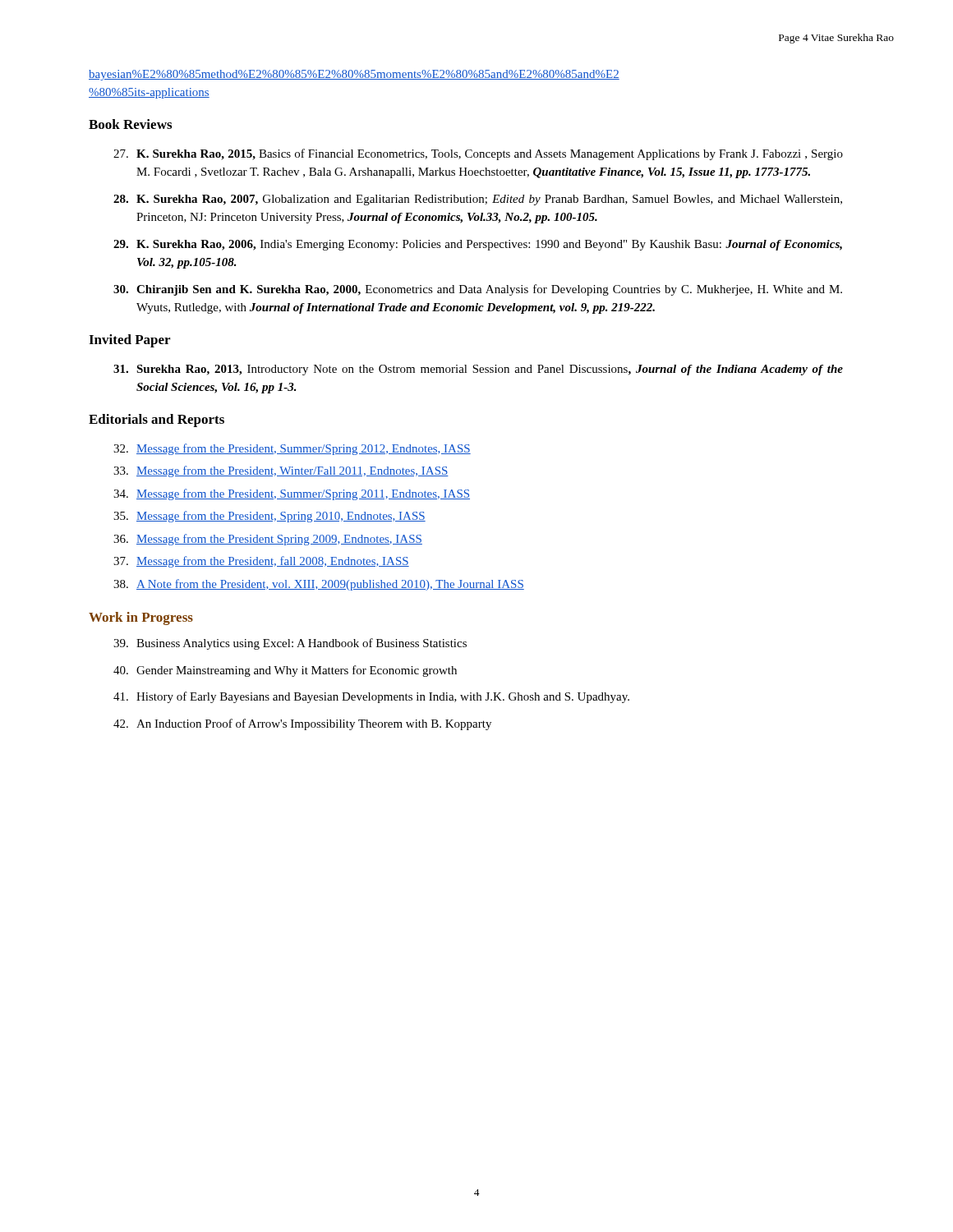This screenshot has height=1232, width=953.
Task: Locate the block of text that opens with "34.Message from the"
Action: point(292,493)
